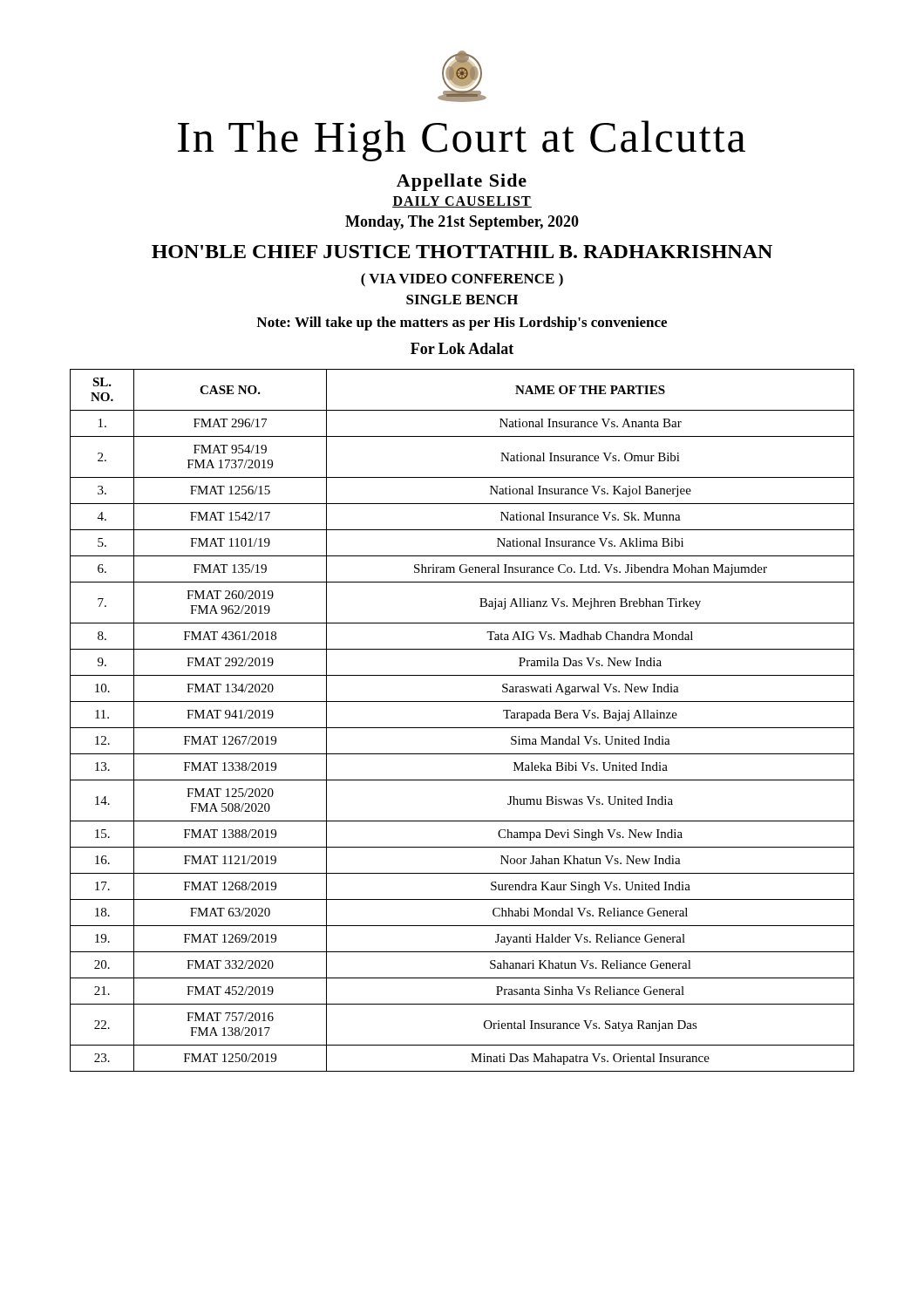Viewport: 924px width, 1308px height.
Task: Locate the element starting "Monday, The 21st September,"
Action: point(462,222)
